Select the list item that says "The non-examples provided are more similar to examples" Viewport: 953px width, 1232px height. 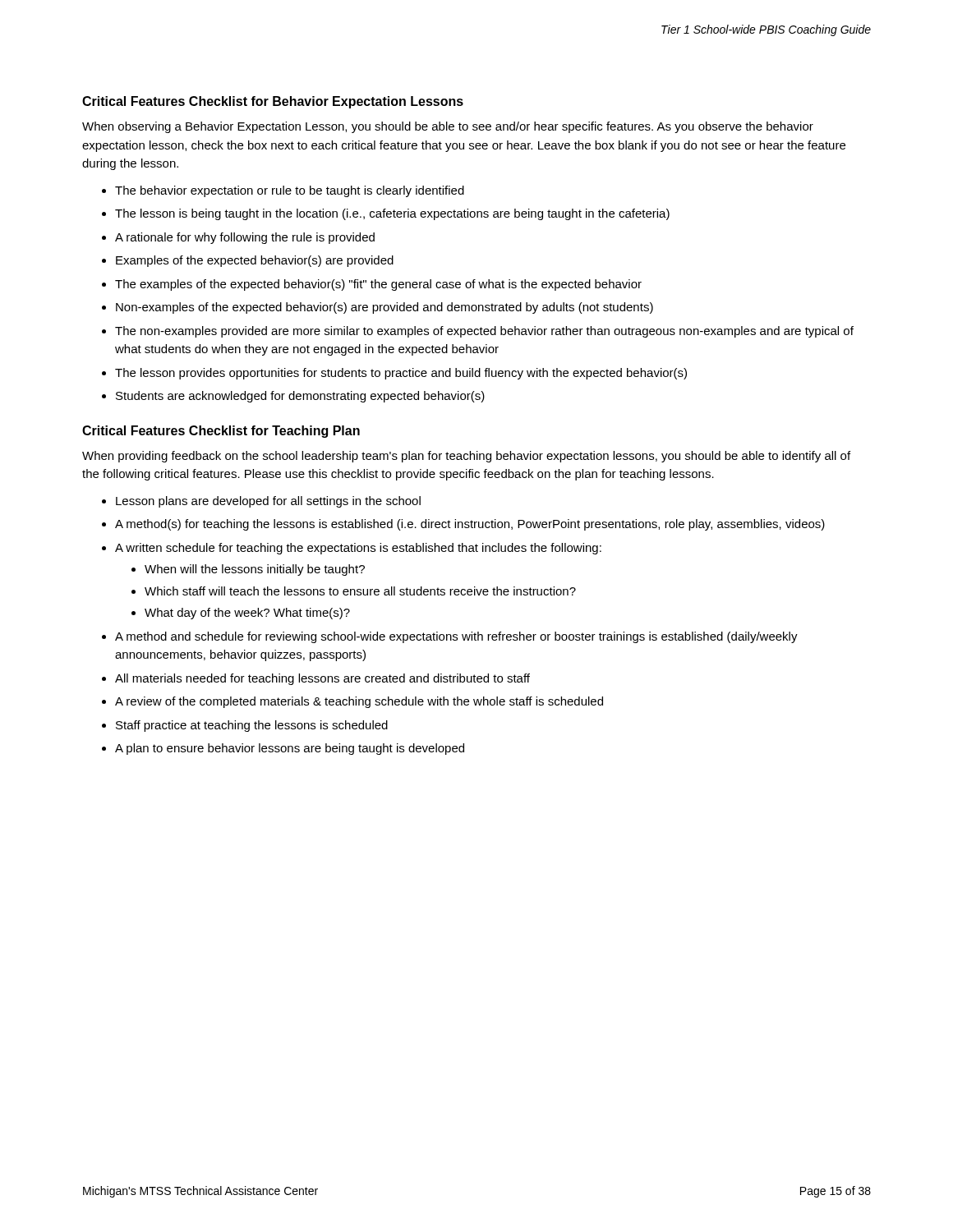tap(484, 339)
